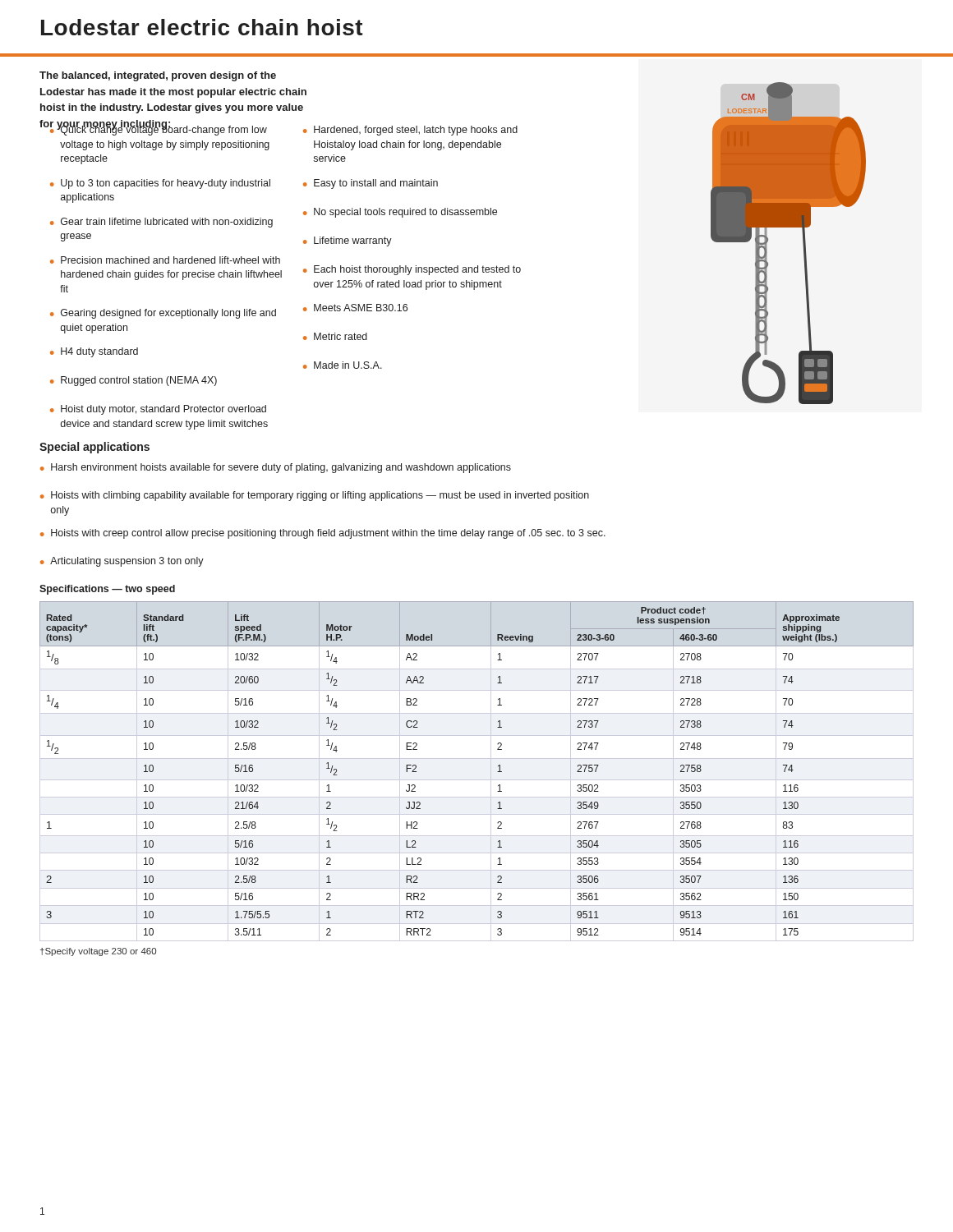The image size is (953, 1232).
Task: Find "Lodestar electric chain hoist" on this page
Action: pos(201,28)
